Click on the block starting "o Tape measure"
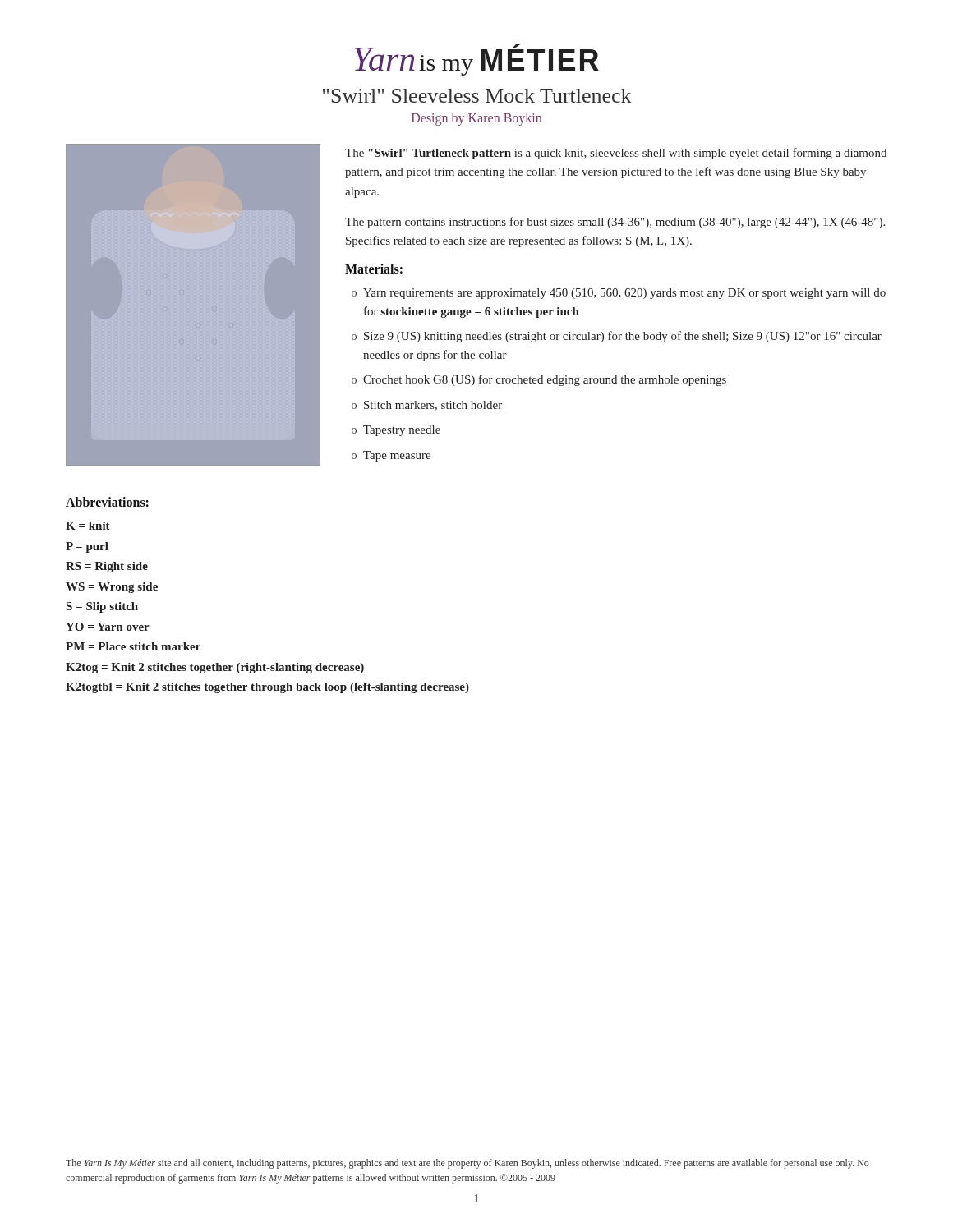Viewport: 953px width, 1232px height. [x=391, y=456]
